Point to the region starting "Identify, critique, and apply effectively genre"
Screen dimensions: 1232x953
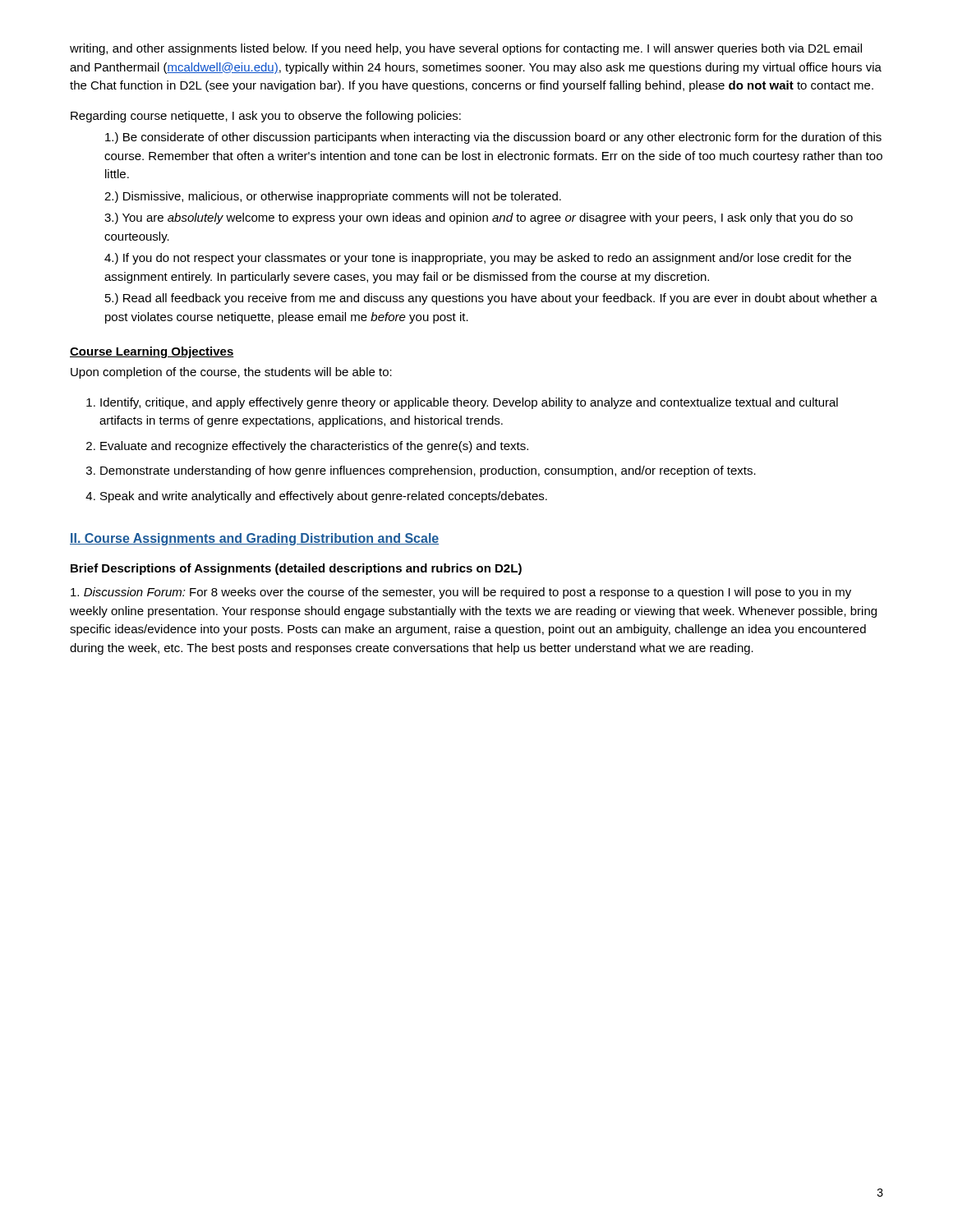(x=469, y=411)
